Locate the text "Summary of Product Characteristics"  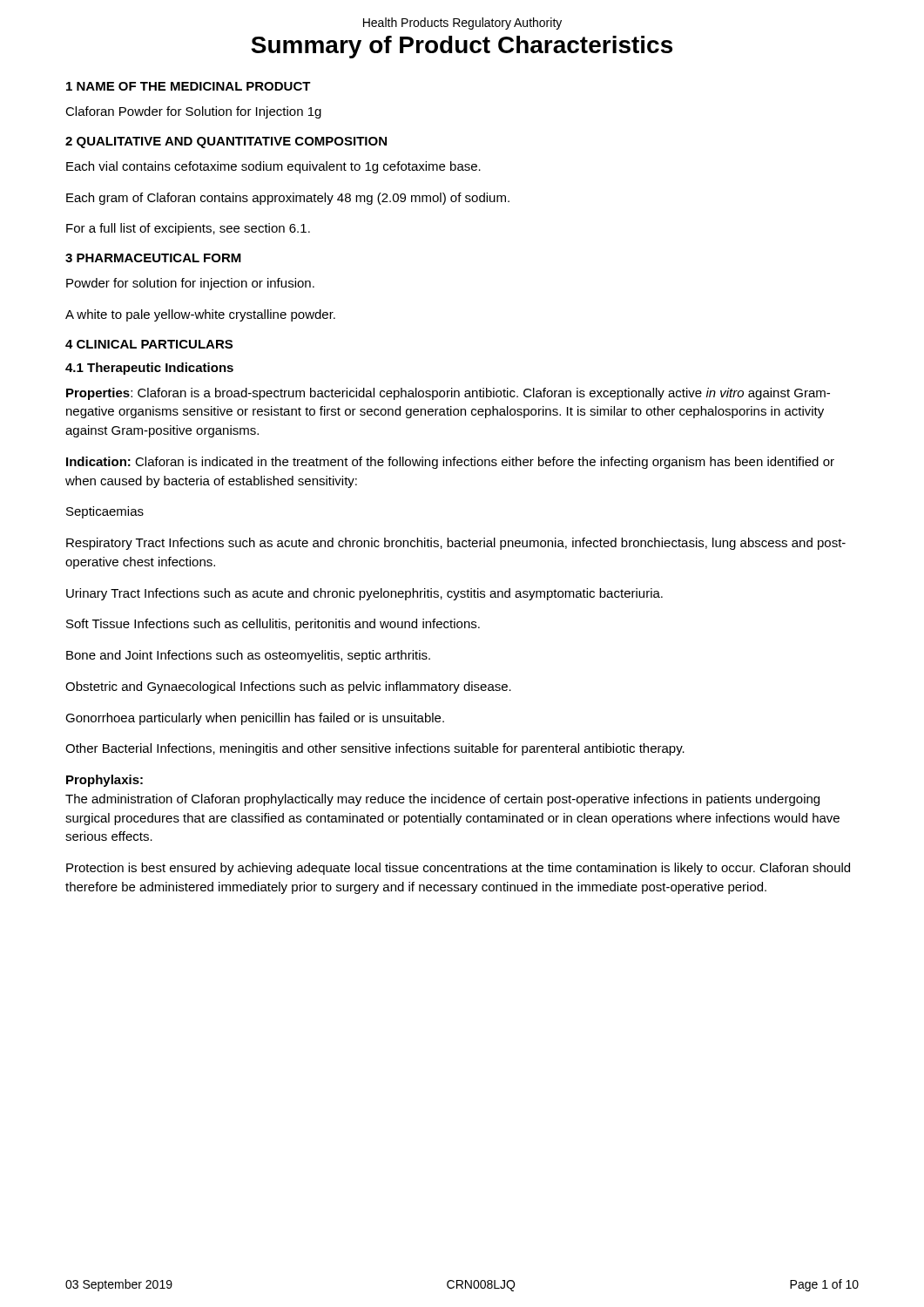point(462,45)
